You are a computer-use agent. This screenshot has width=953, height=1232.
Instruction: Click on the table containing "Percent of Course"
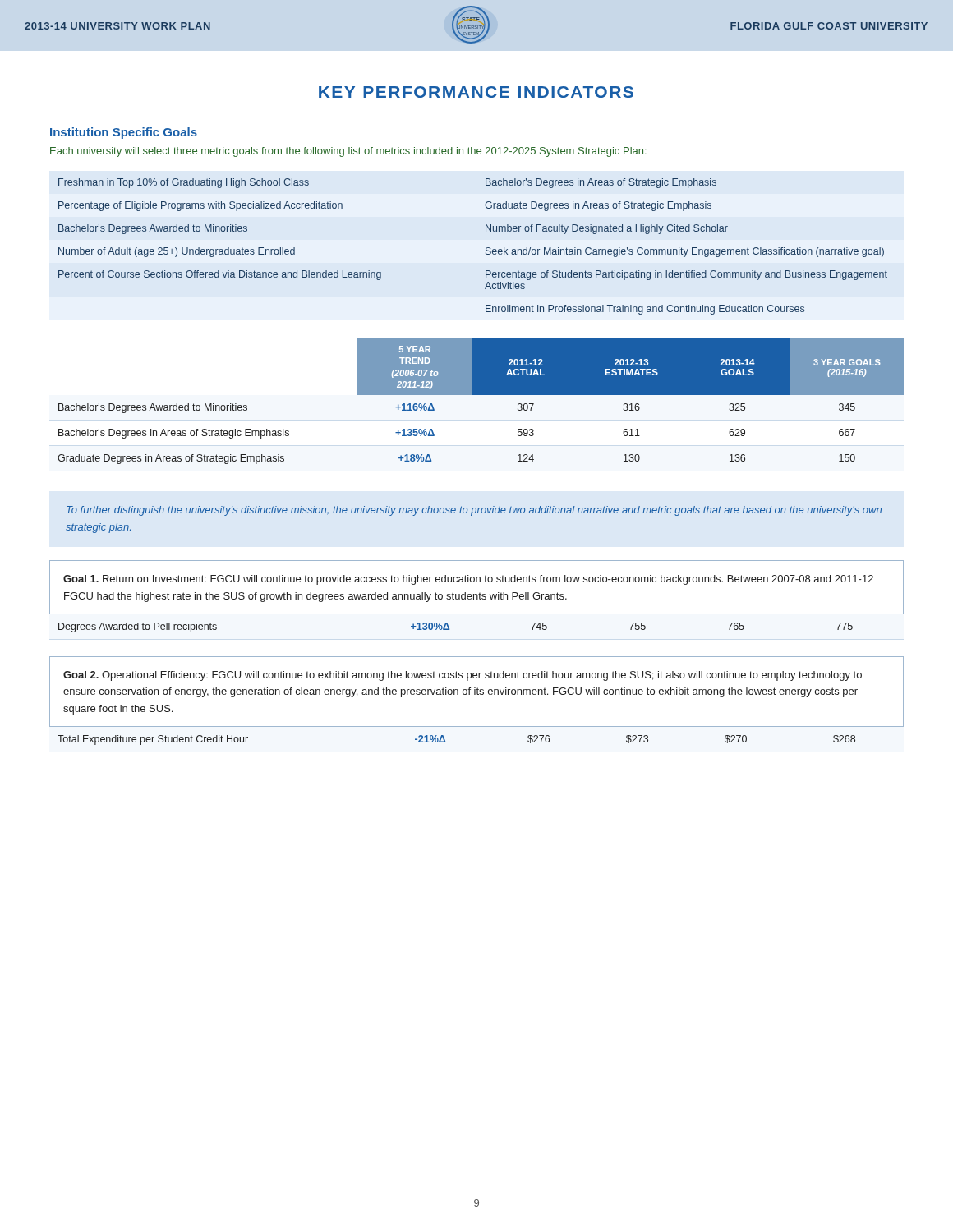point(476,246)
